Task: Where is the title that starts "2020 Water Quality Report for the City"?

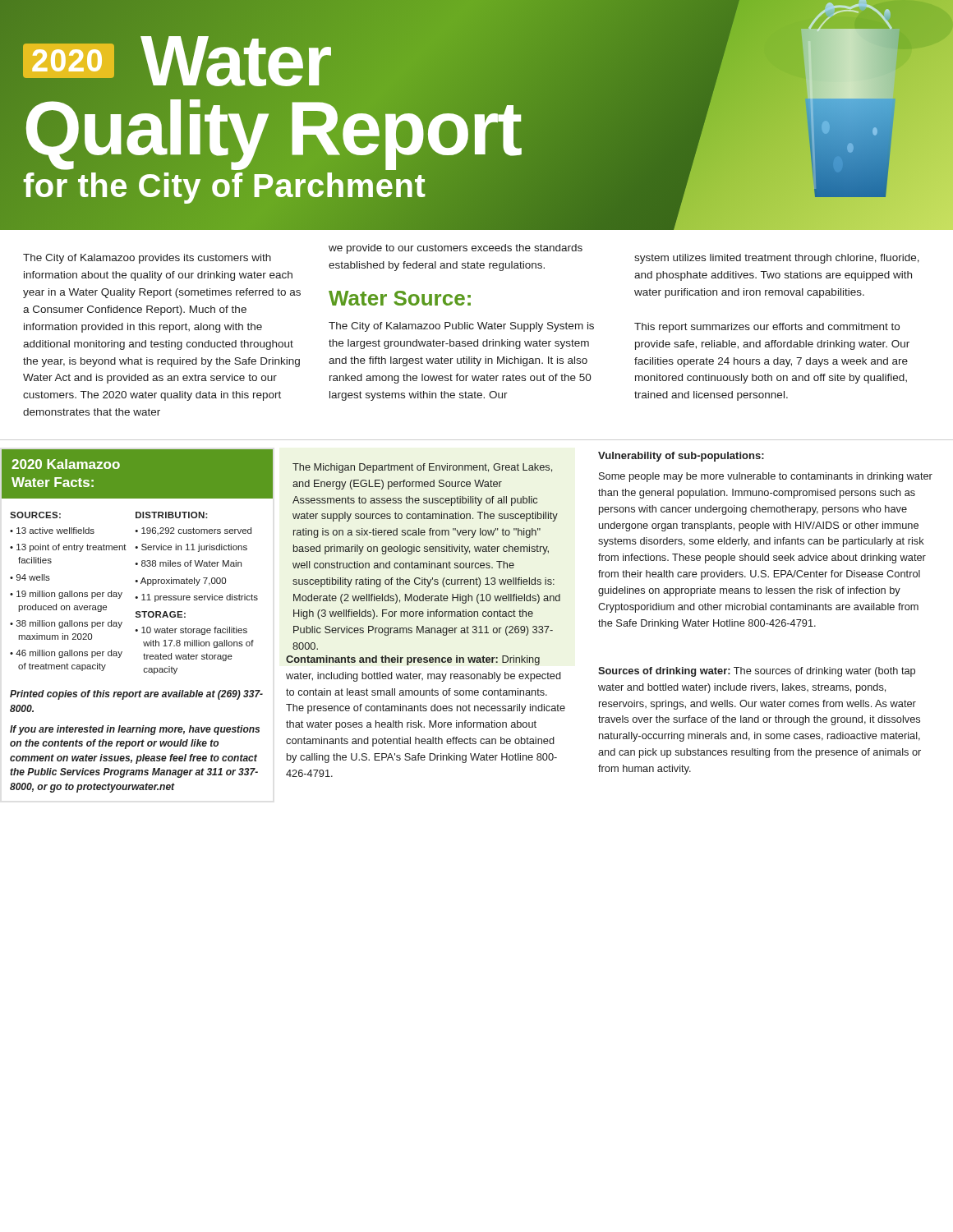Action: point(476,115)
